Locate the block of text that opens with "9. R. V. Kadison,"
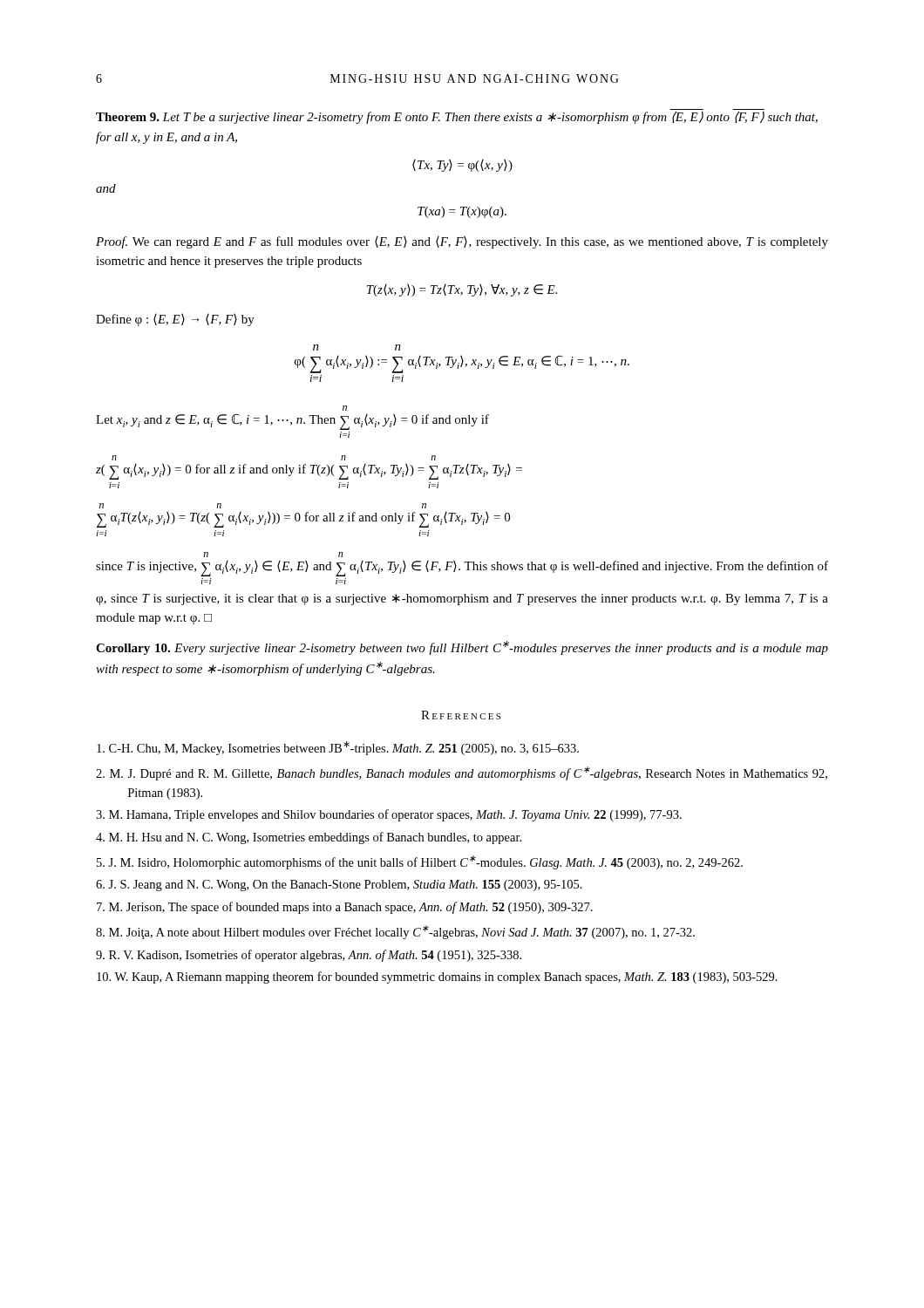Image resolution: width=924 pixels, height=1308 pixels. pos(309,954)
